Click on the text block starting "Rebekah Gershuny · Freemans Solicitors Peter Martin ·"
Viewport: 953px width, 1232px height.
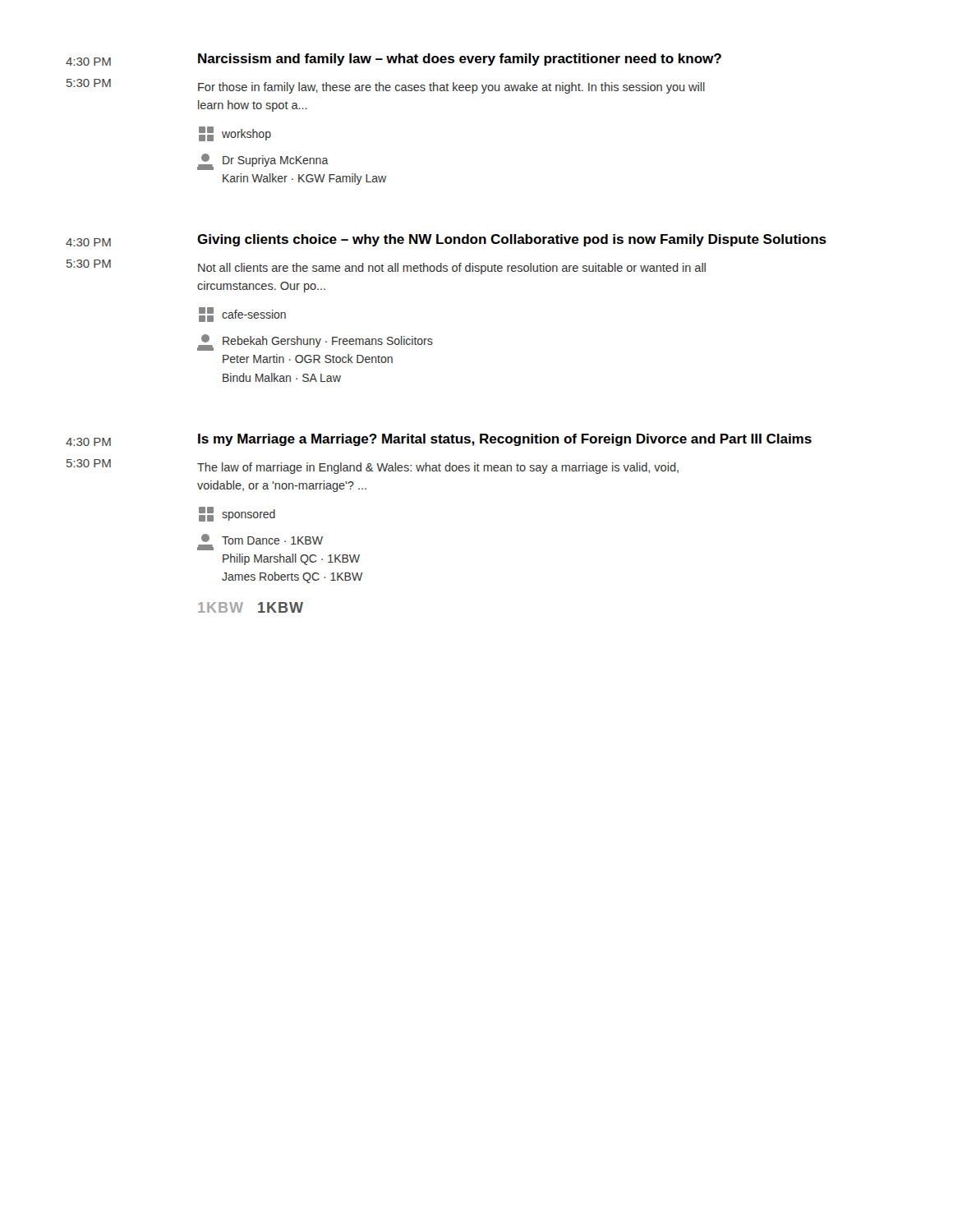point(315,342)
